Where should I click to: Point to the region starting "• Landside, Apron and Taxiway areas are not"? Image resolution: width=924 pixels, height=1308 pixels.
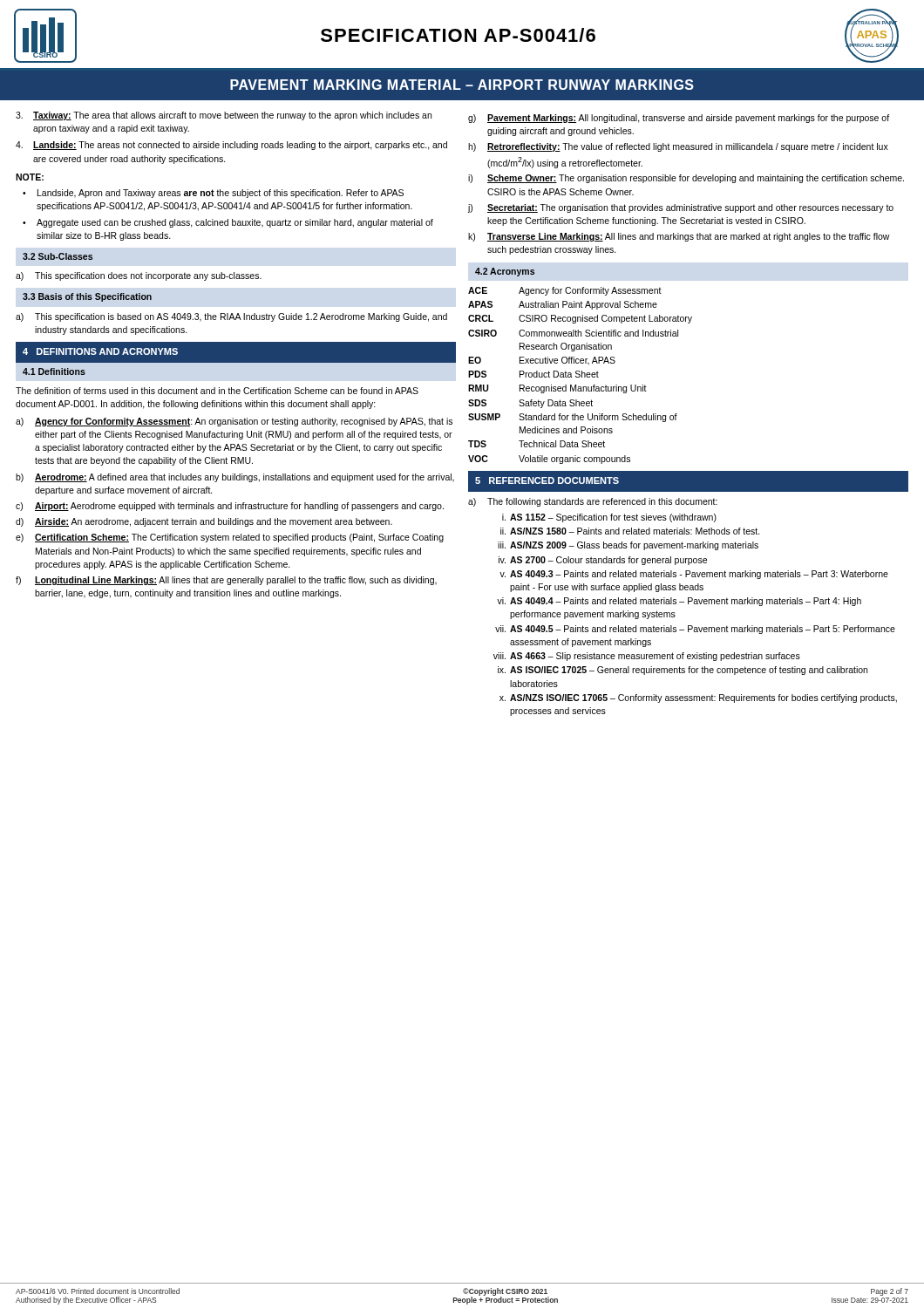click(239, 200)
